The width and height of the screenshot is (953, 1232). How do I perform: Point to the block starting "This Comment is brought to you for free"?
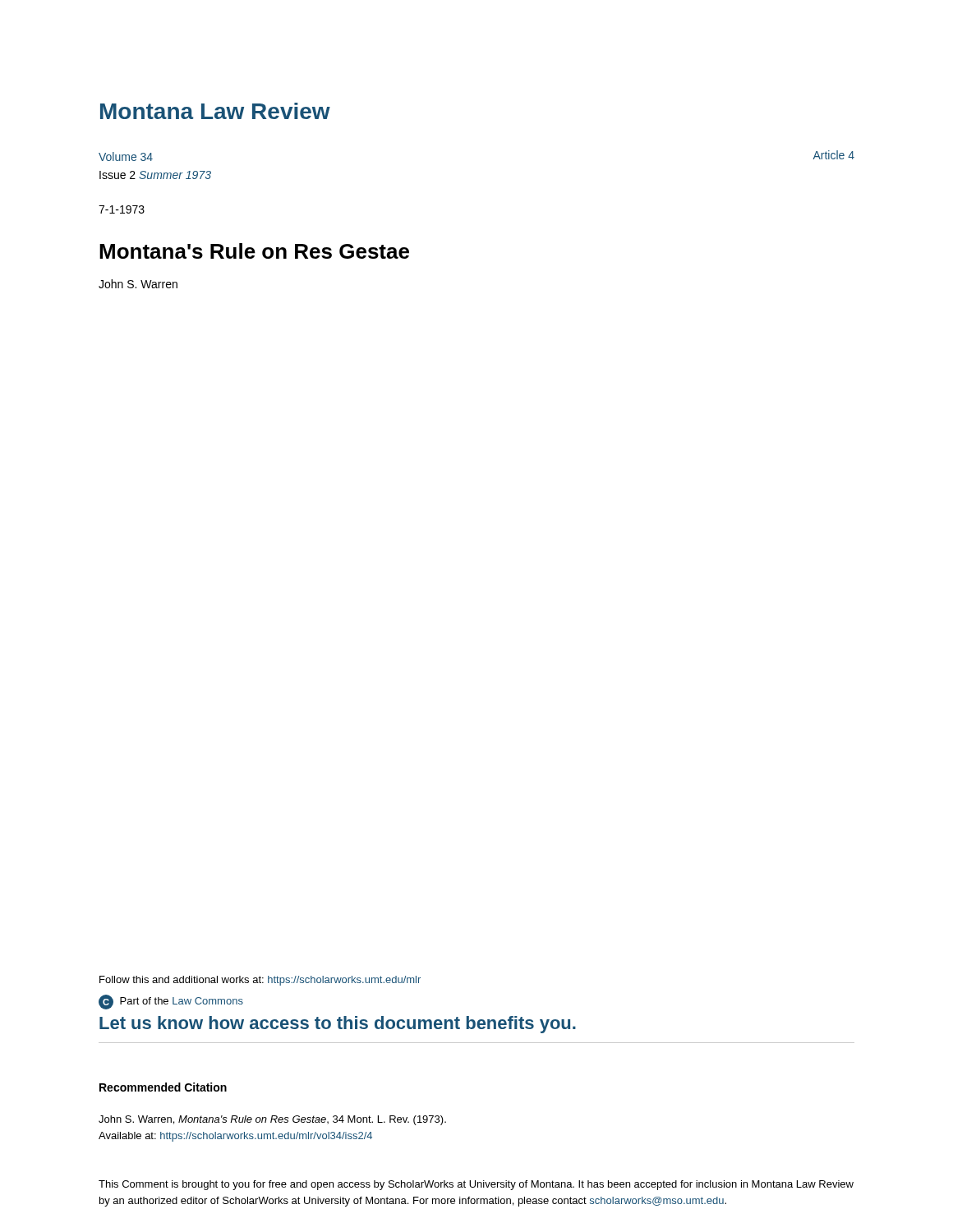(x=476, y=1192)
